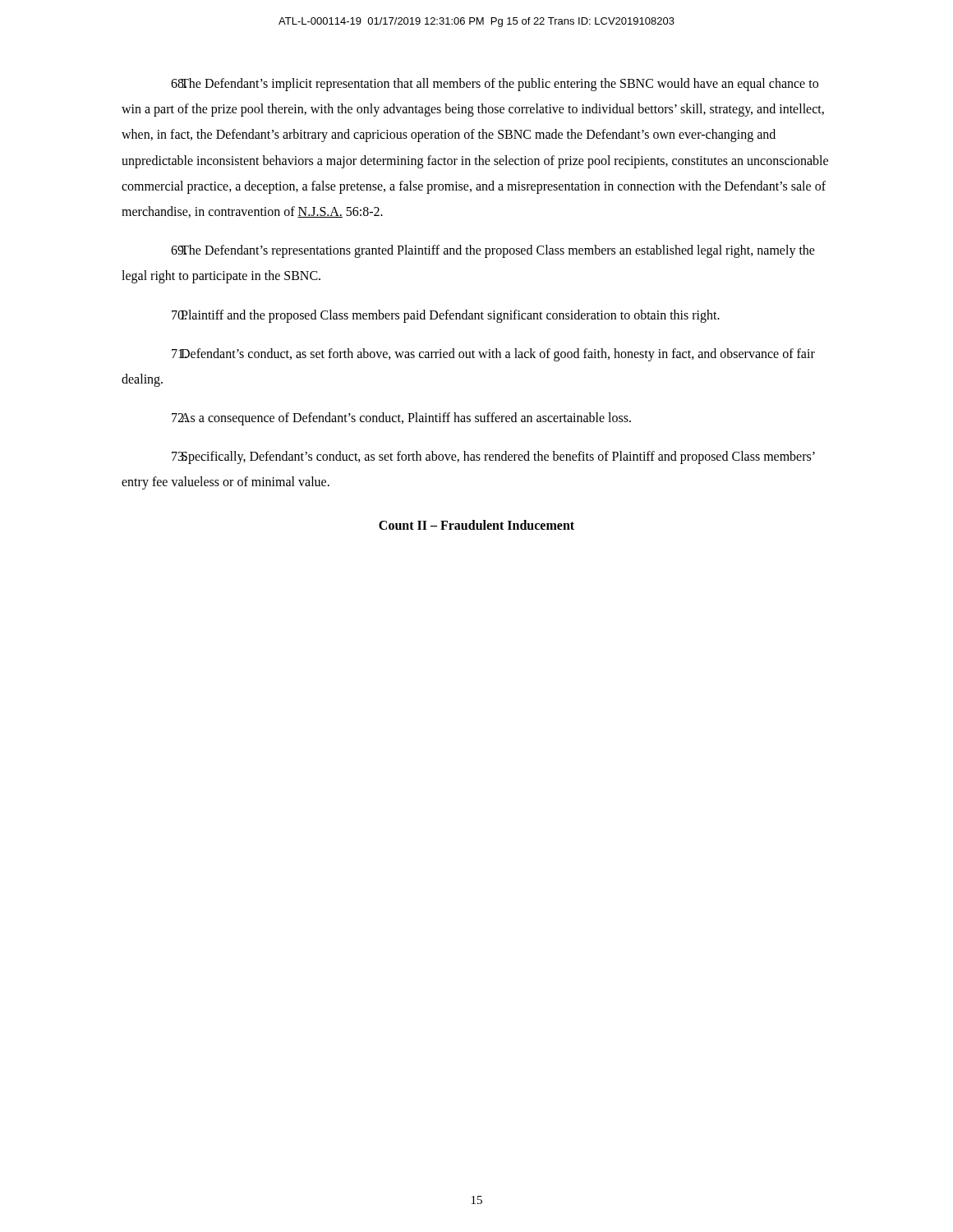Point to the block beginning "Plaintiff and the proposed Class members paid Defendant"
This screenshot has height=1232, width=953.
(x=476, y=315)
